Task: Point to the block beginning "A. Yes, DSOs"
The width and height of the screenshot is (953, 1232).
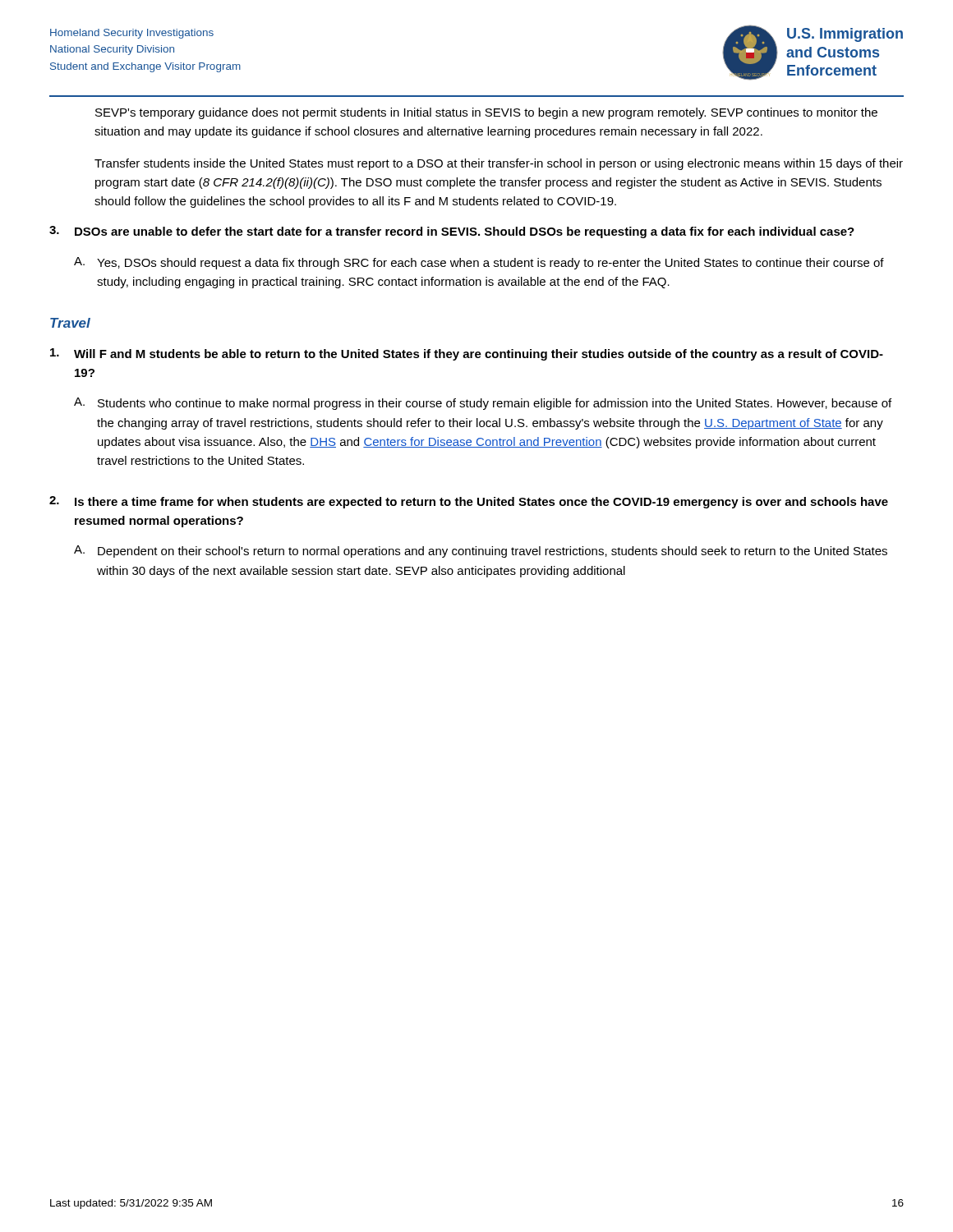Action: click(x=489, y=272)
